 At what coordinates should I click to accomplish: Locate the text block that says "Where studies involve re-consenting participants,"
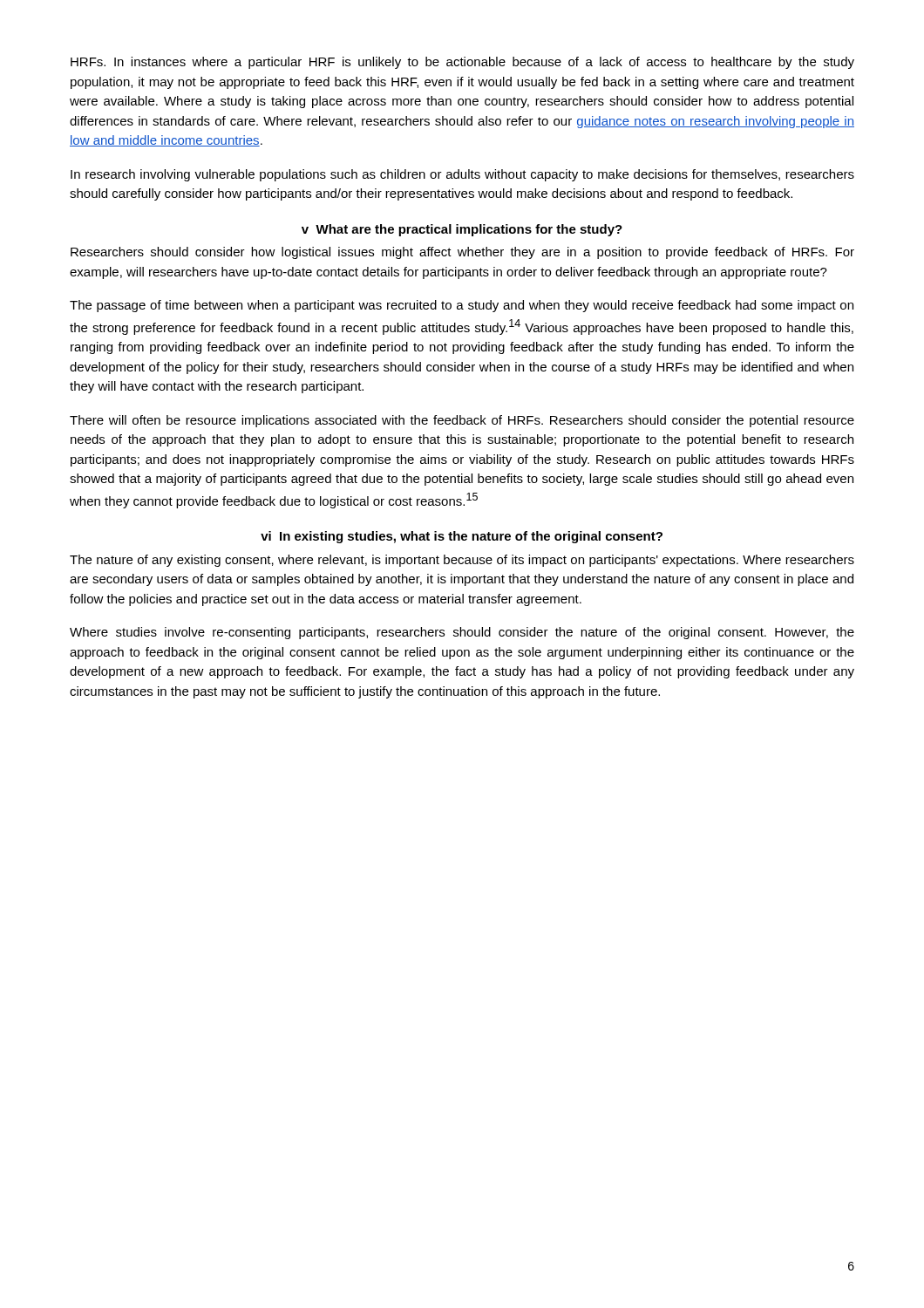point(462,661)
